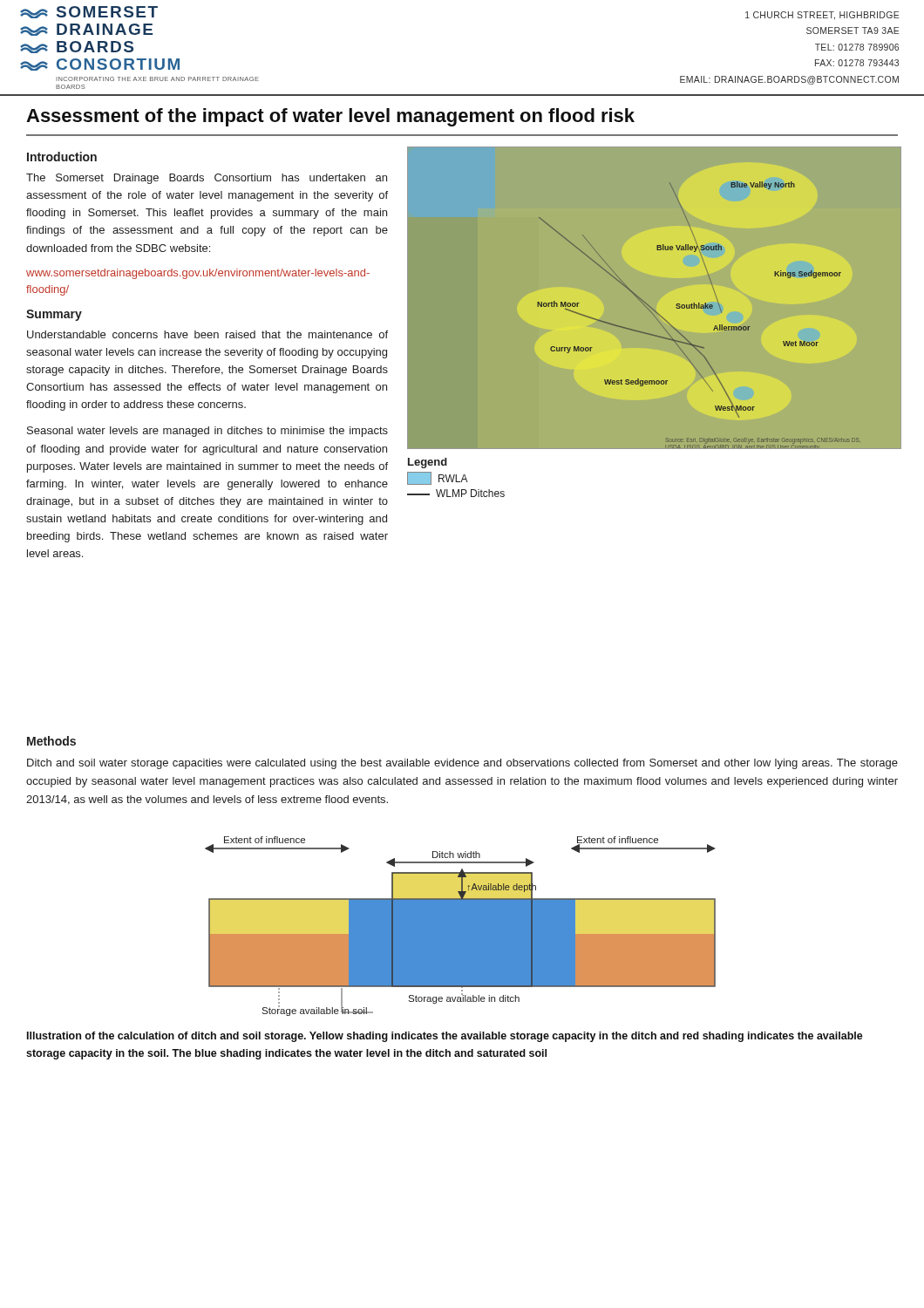Image resolution: width=924 pixels, height=1308 pixels.
Task: Navigate to the element starting "Seasonal water levels are managed"
Action: [x=207, y=492]
